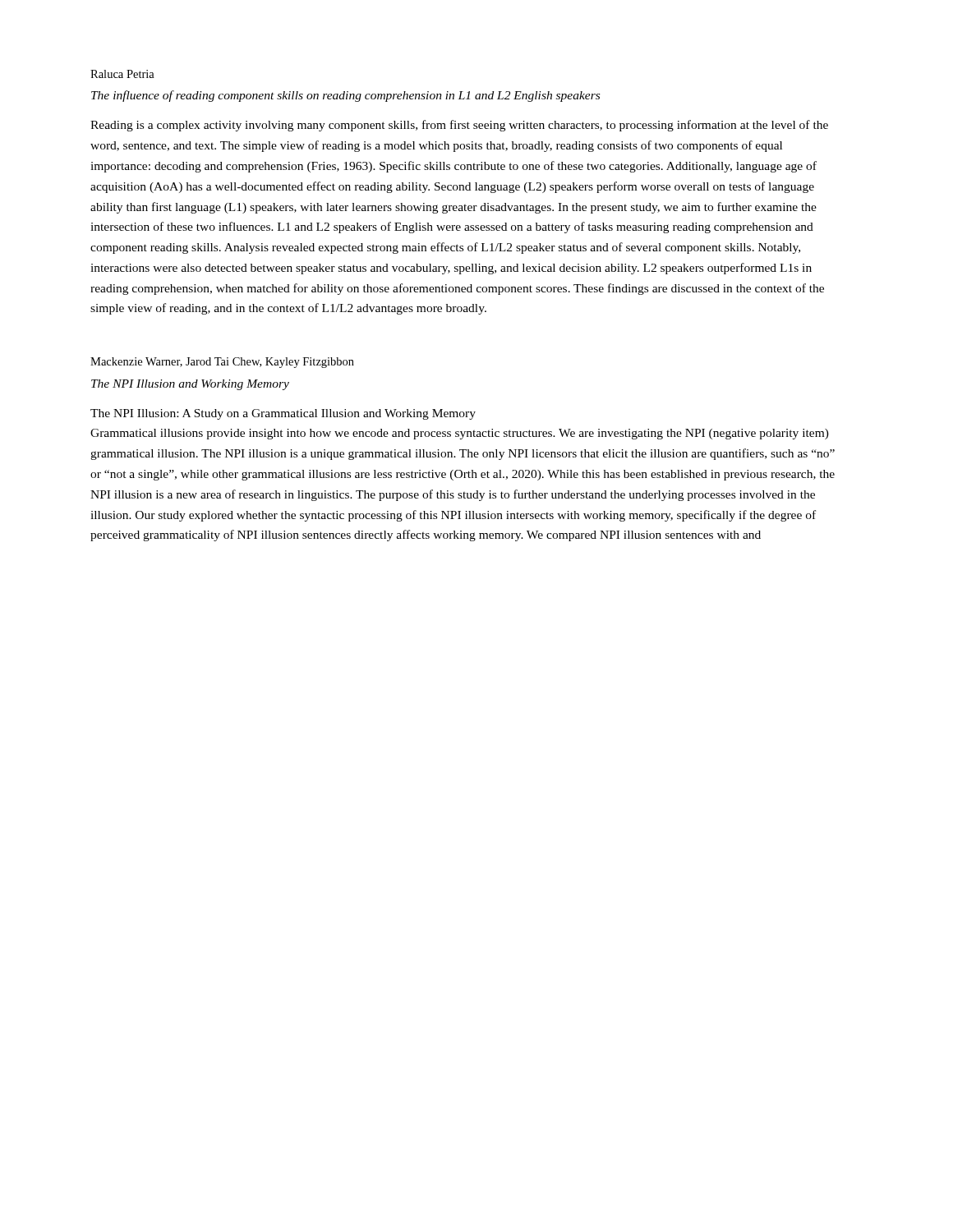Find the title on this page that starts "The NPI Illusion"
Screen dimensions: 1232x953
[190, 383]
